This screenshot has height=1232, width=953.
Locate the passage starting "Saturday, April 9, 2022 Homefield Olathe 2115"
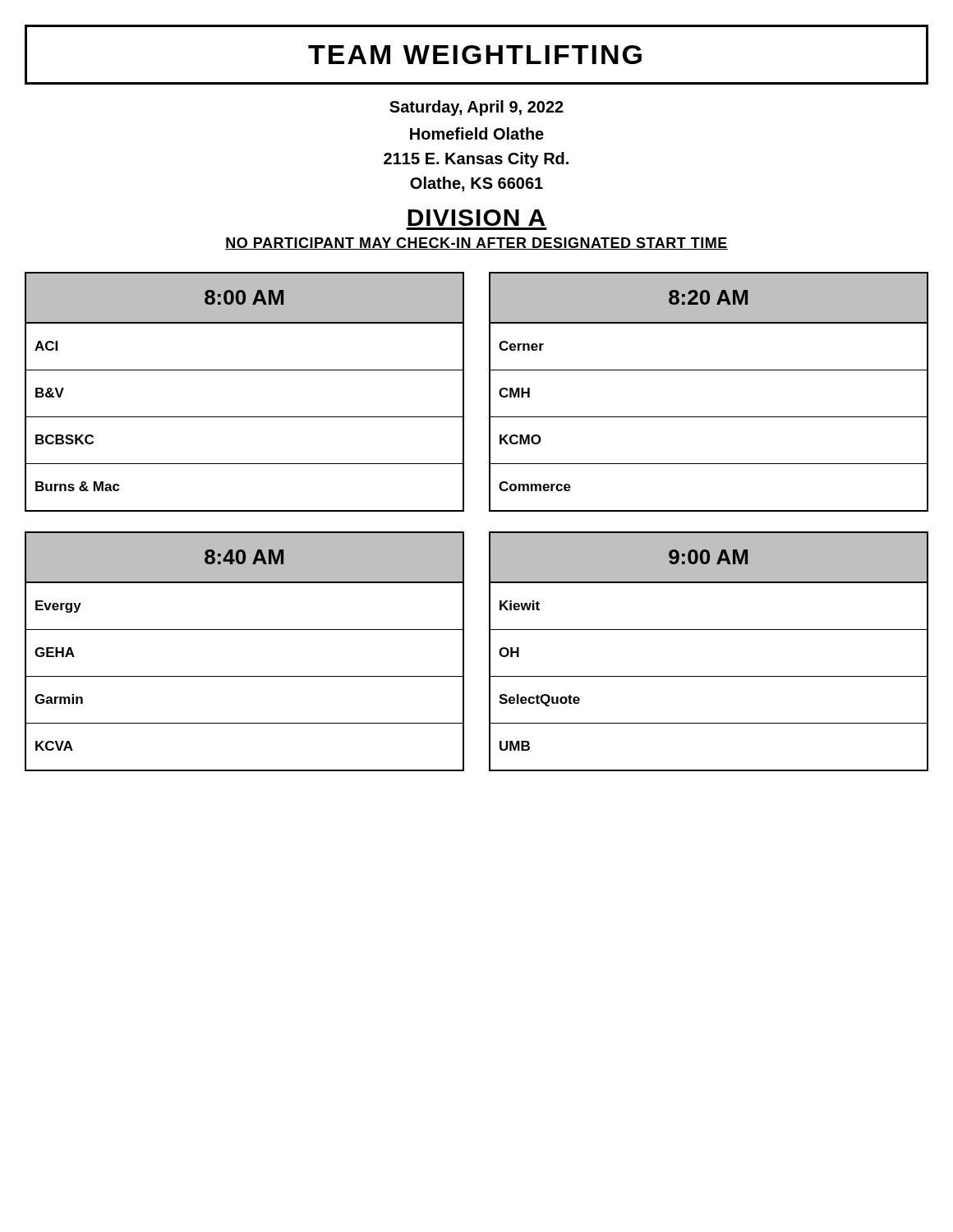[x=476, y=147]
